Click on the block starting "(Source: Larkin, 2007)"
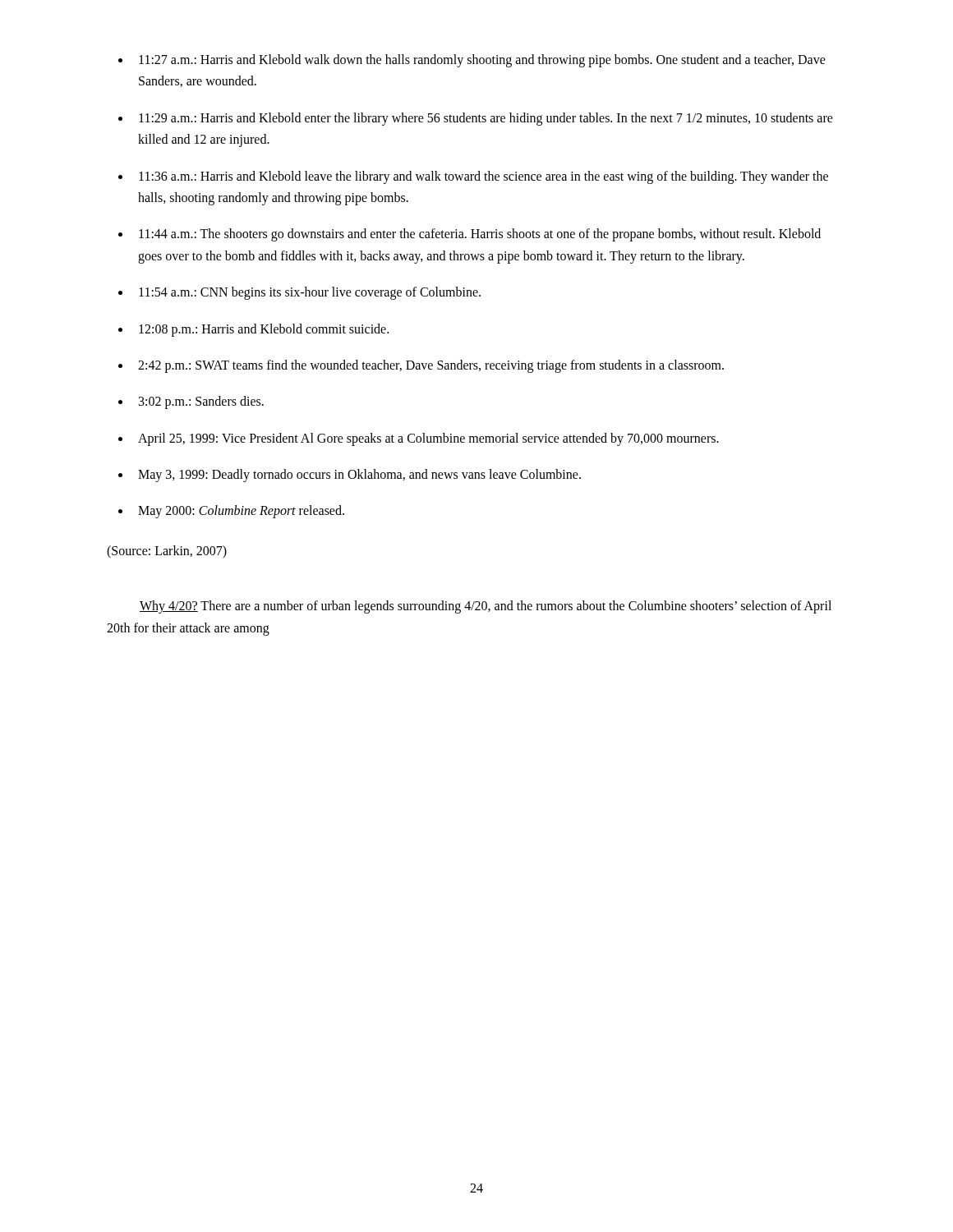The height and width of the screenshot is (1232, 953). coord(167,551)
